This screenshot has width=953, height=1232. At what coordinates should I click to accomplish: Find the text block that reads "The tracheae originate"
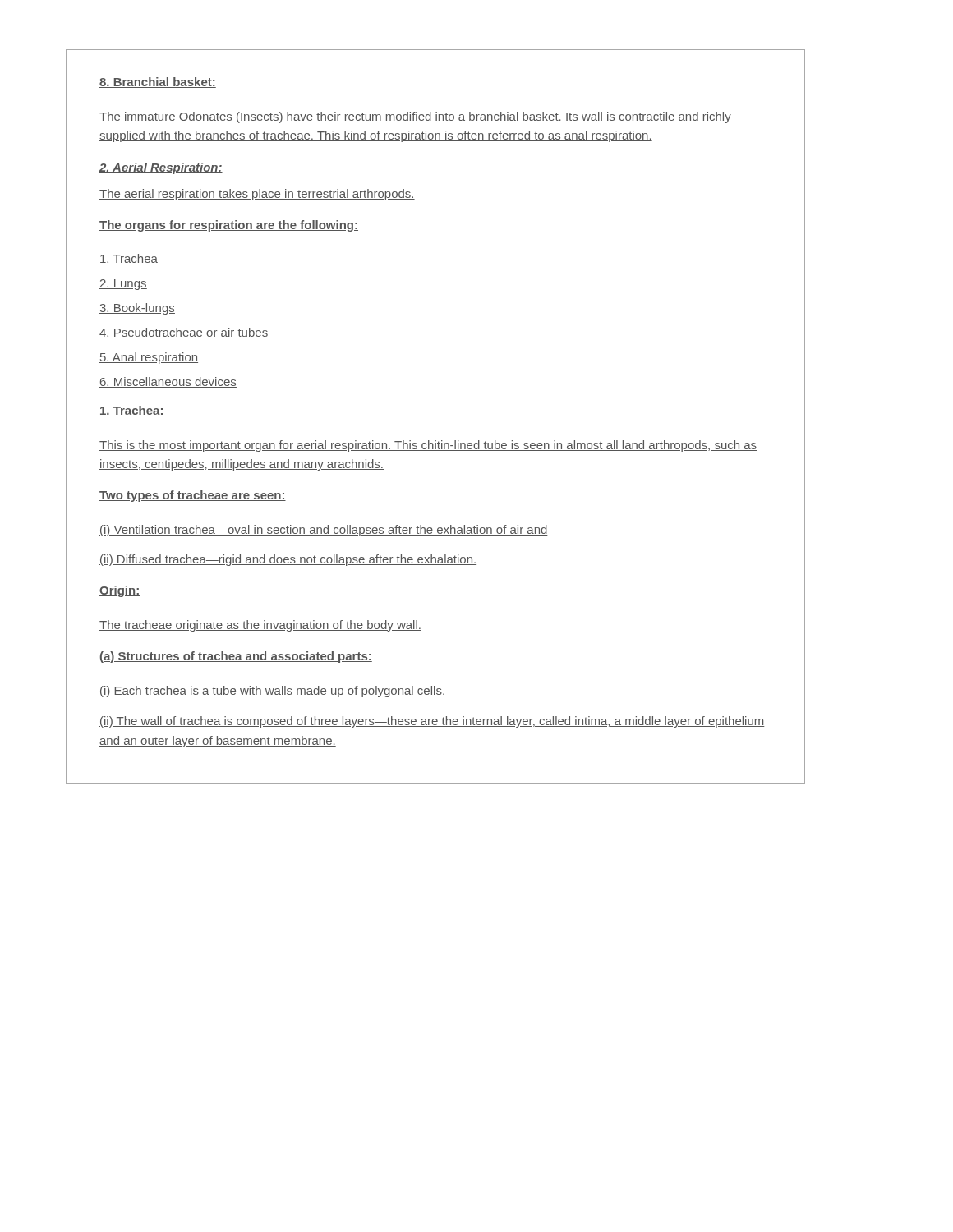tap(260, 624)
